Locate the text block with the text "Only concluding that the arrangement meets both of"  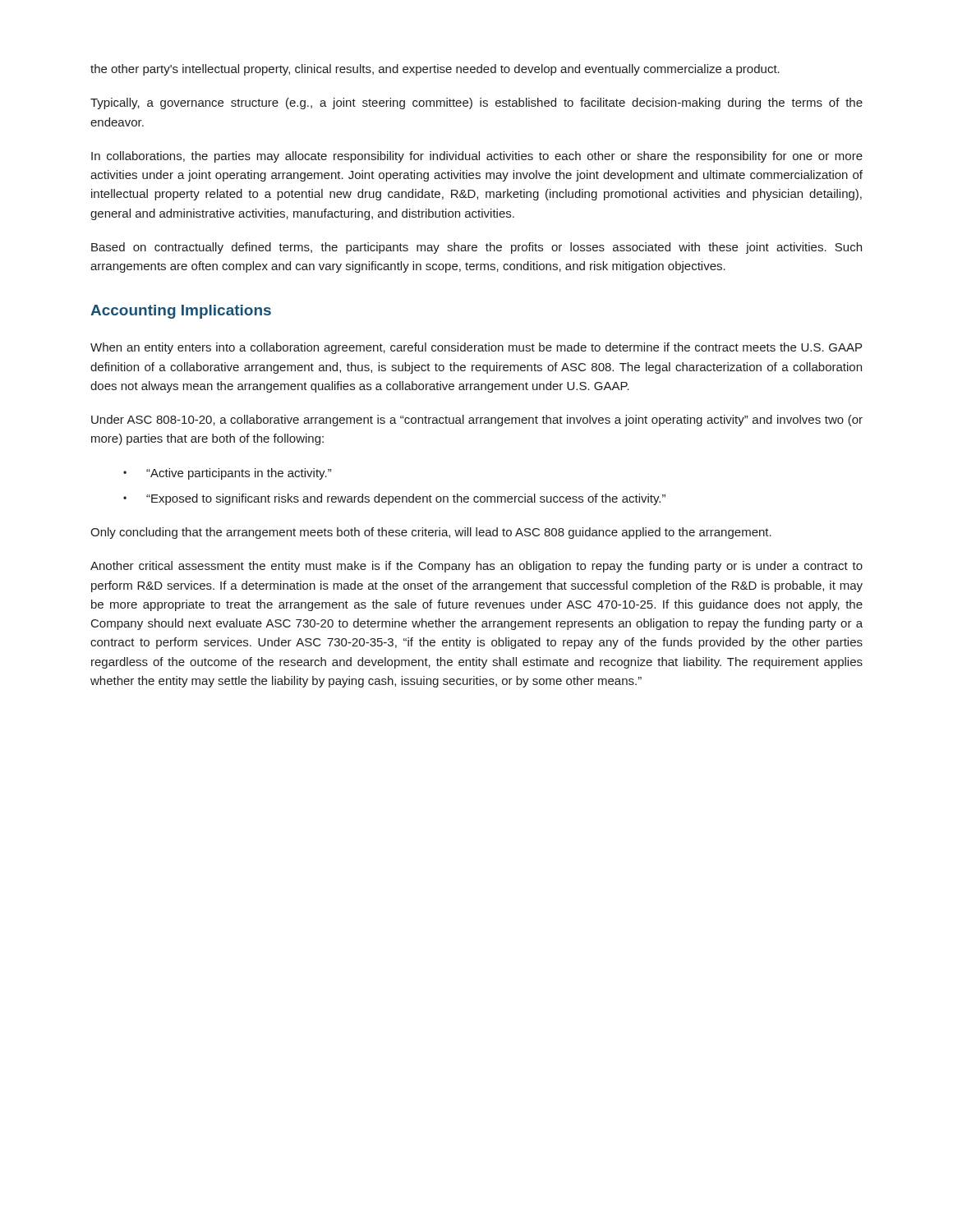point(431,532)
